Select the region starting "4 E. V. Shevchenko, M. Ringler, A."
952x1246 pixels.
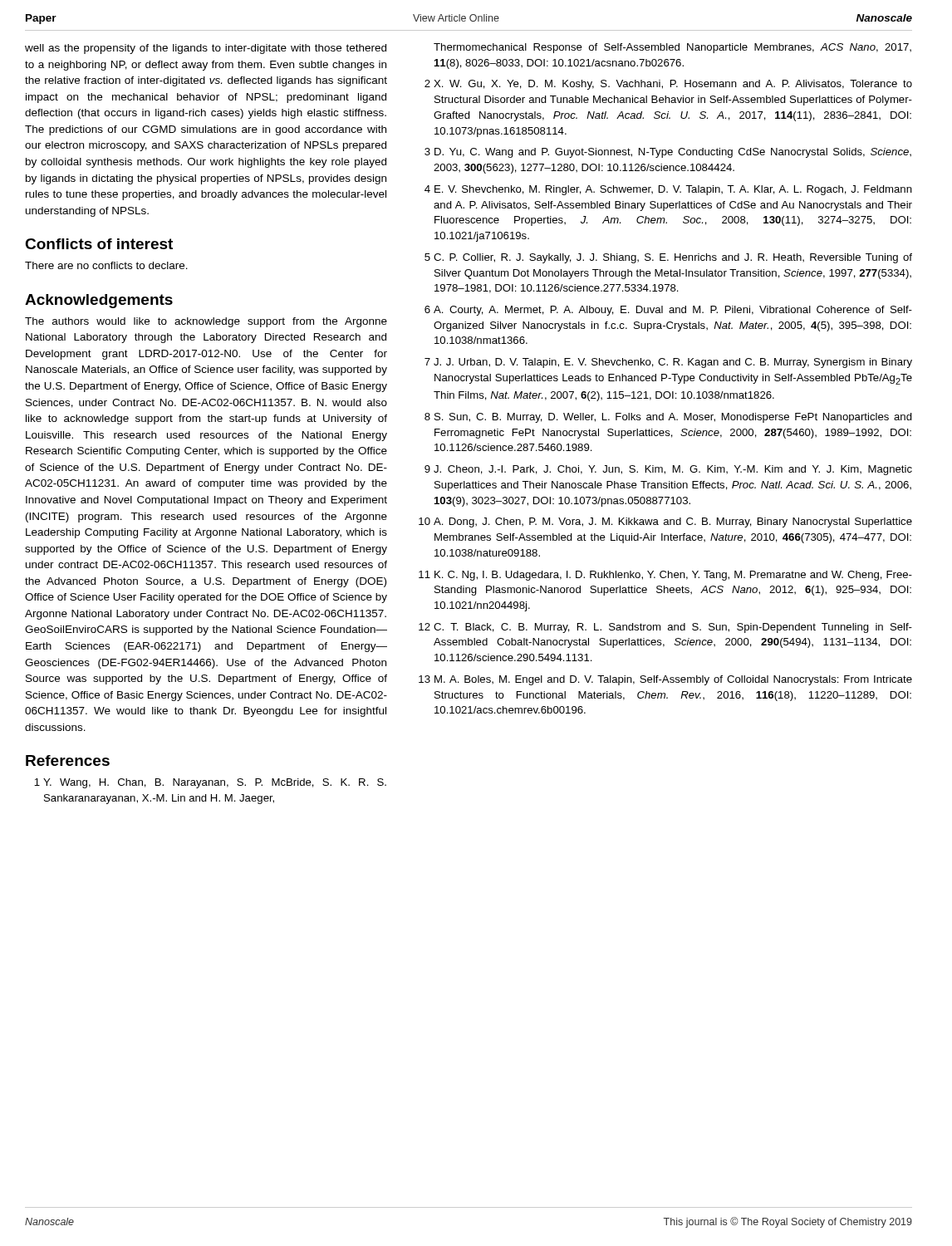click(x=664, y=213)
